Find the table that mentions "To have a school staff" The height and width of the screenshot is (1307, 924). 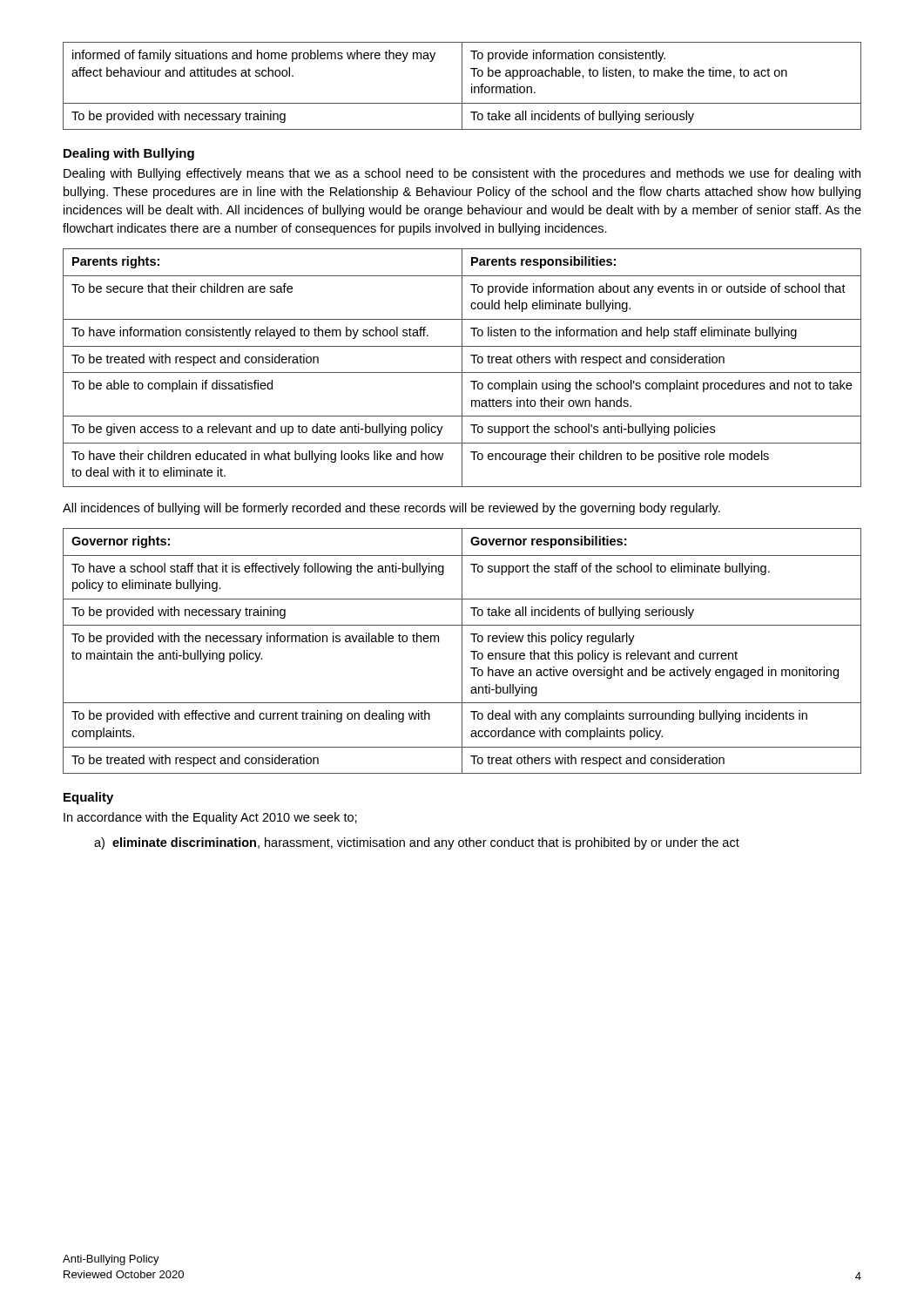coord(462,651)
